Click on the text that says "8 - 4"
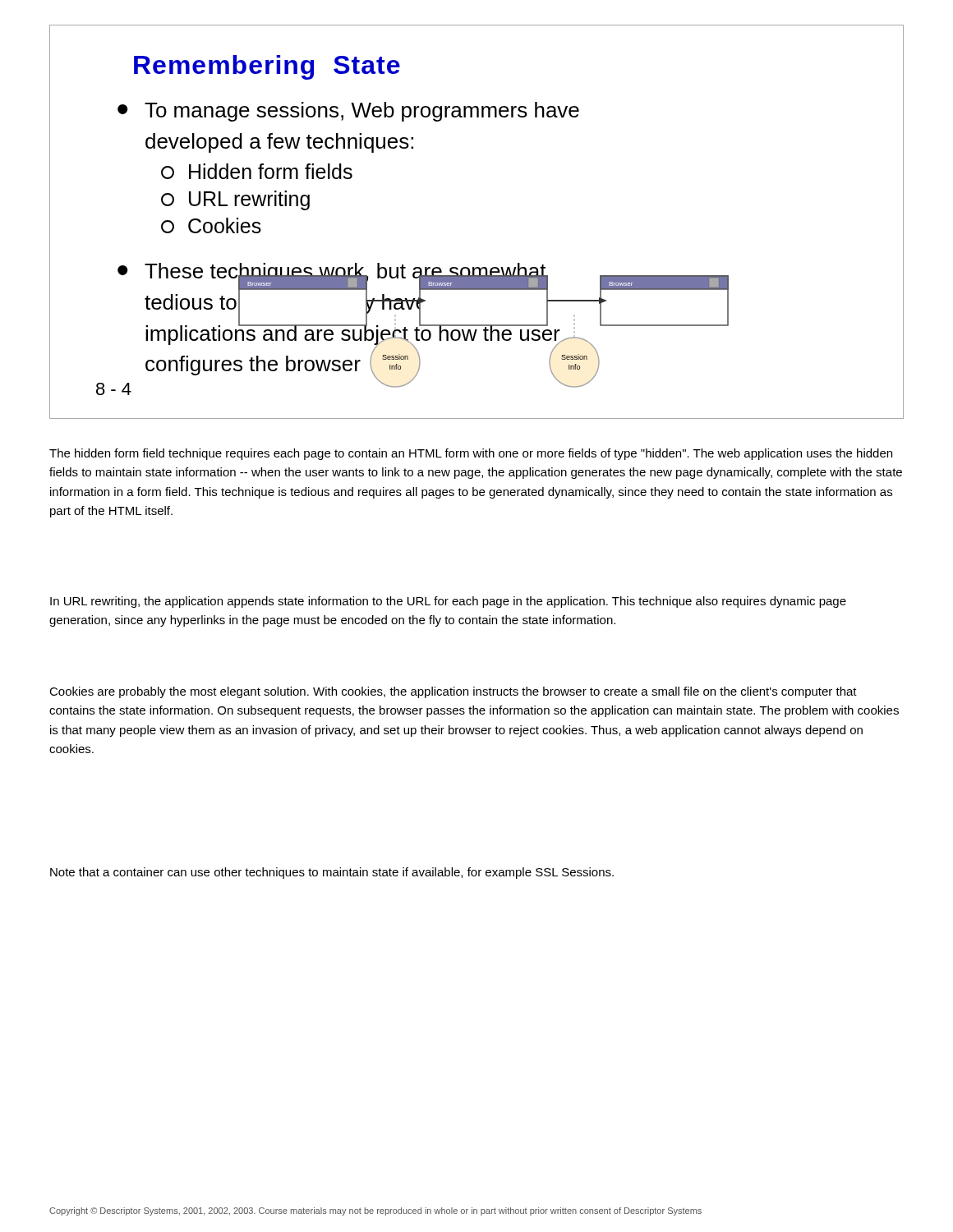The width and height of the screenshot is (953, 1232). tap(113, 389)
